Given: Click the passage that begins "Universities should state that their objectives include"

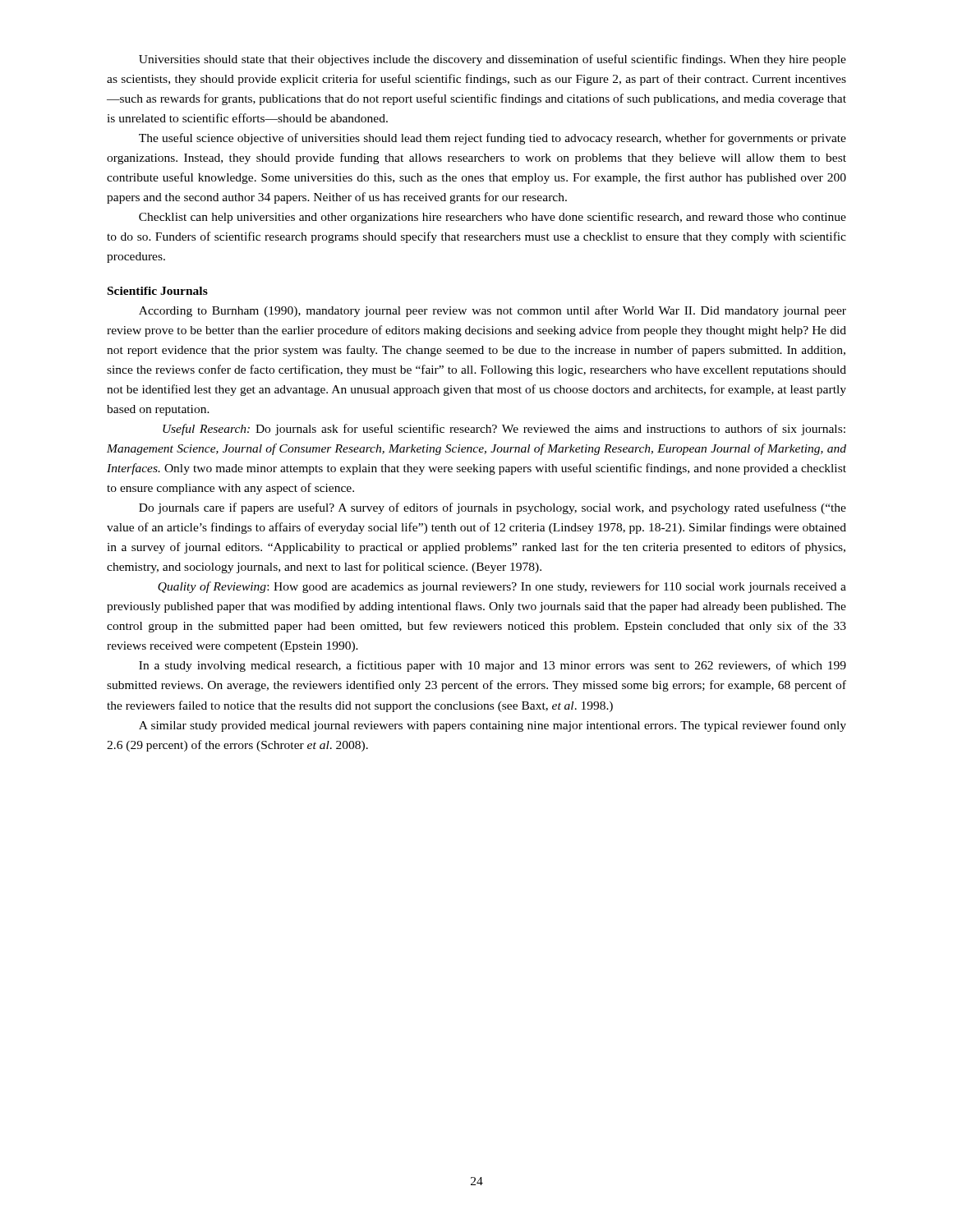Looking at the screenshot, I should pos(476,89).
